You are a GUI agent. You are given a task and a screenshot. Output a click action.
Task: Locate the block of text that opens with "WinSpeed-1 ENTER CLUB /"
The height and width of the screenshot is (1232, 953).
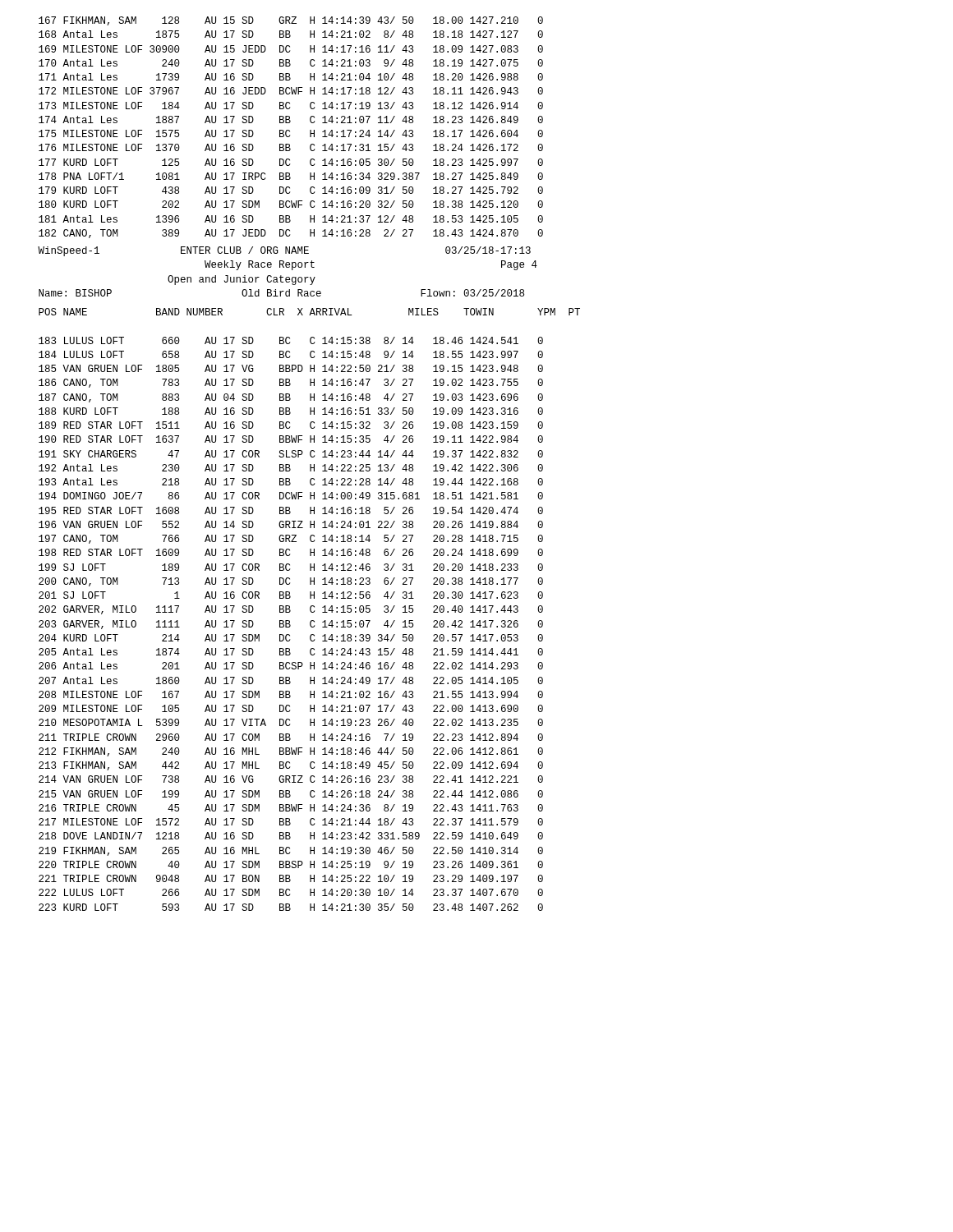click(476, 252)
